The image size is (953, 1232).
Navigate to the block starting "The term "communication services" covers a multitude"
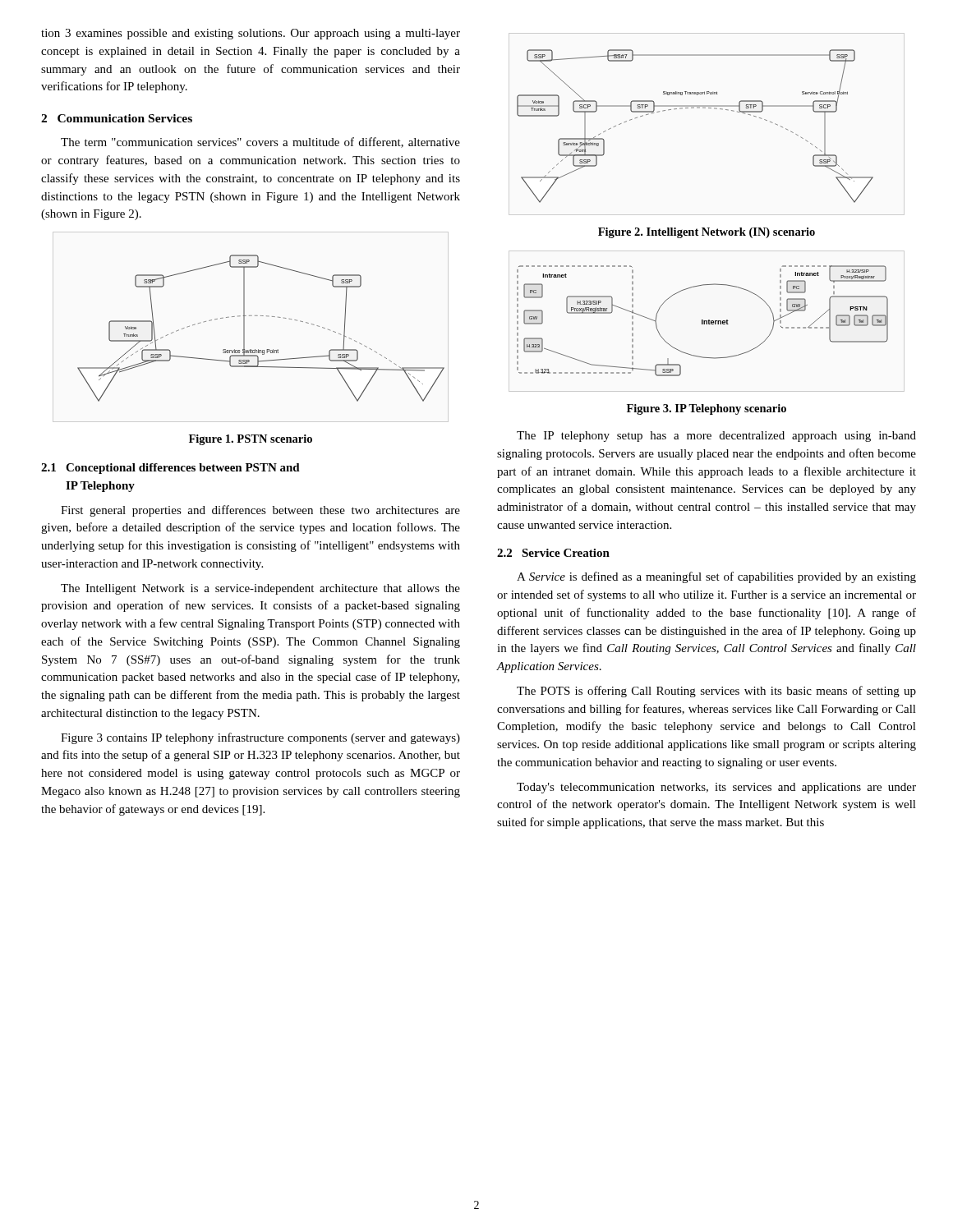pyautogui.click(x=251, y=178)
